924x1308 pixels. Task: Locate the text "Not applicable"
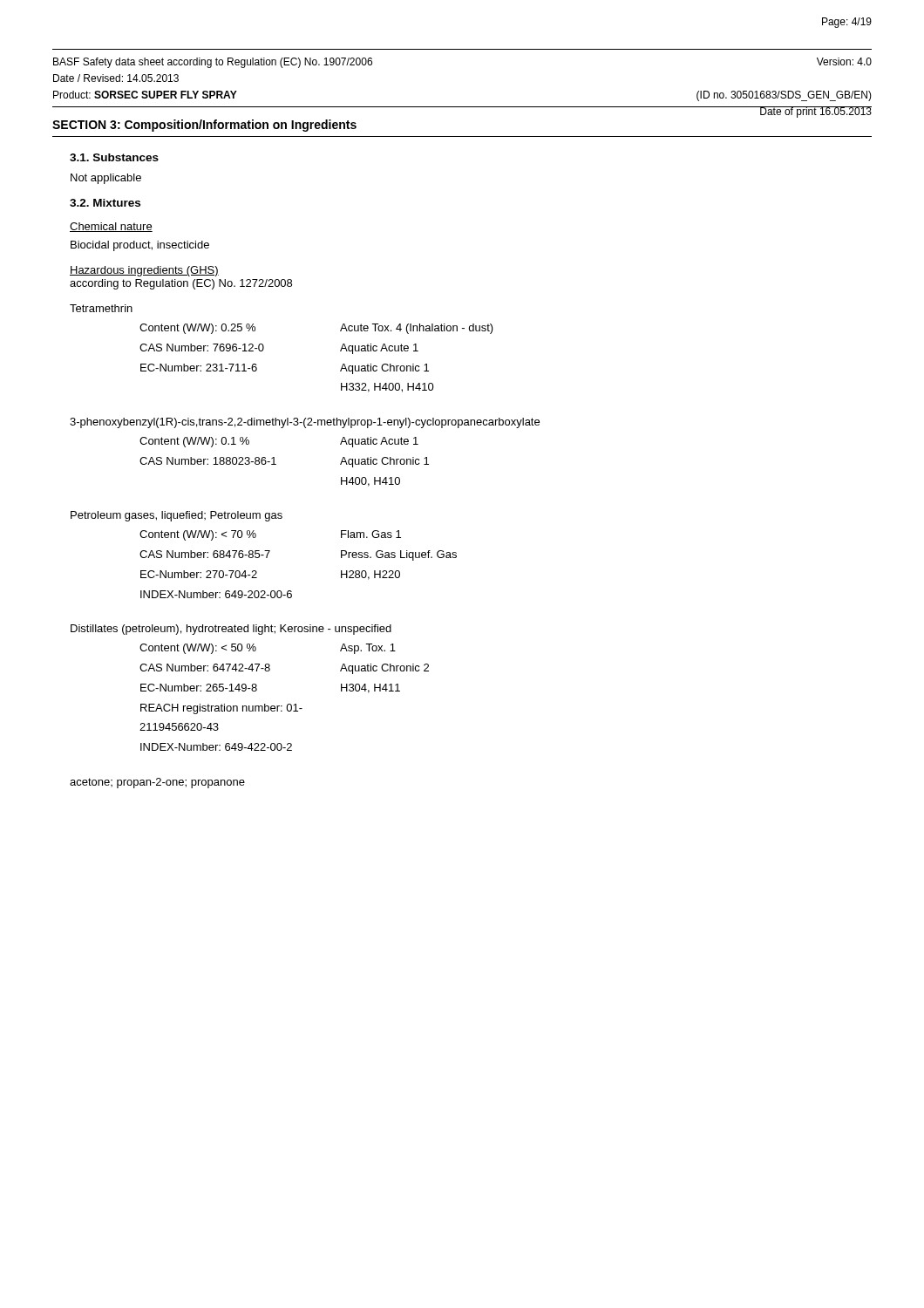(106, 177)
